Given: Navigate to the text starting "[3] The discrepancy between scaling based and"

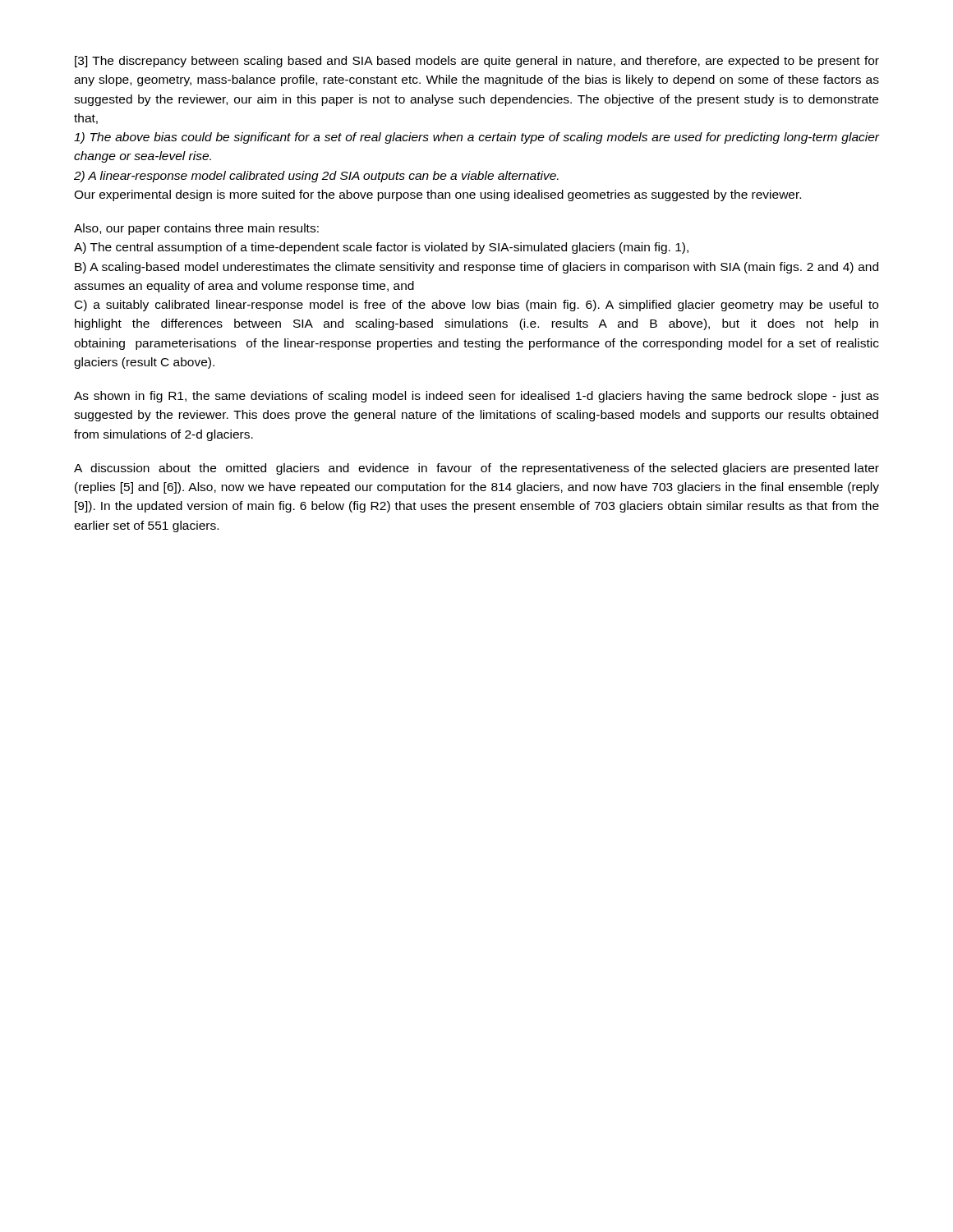Looking at the screenshot, I should (x=476, y=89).
